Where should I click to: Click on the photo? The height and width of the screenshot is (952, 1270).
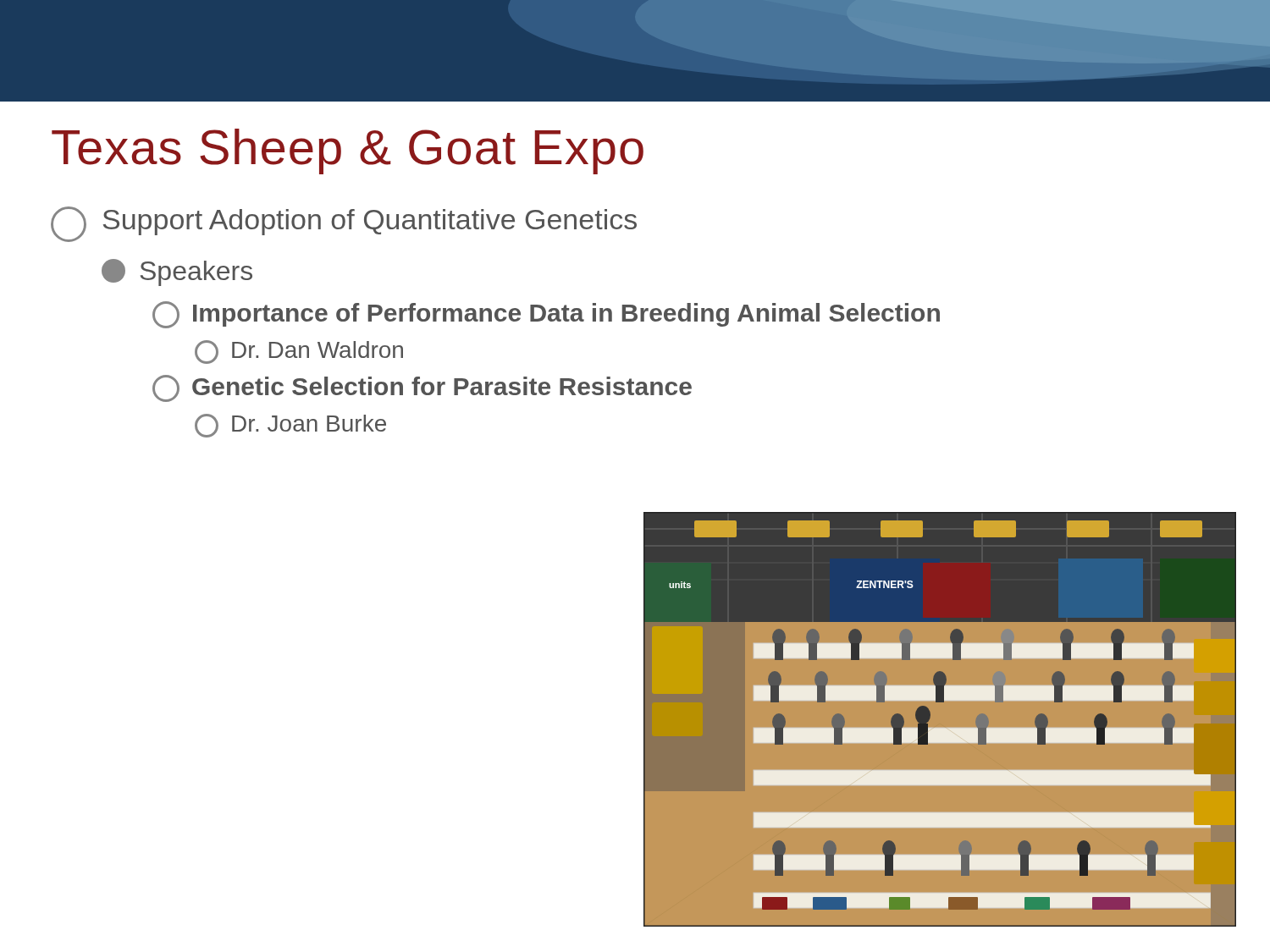[x=940, y=719]
